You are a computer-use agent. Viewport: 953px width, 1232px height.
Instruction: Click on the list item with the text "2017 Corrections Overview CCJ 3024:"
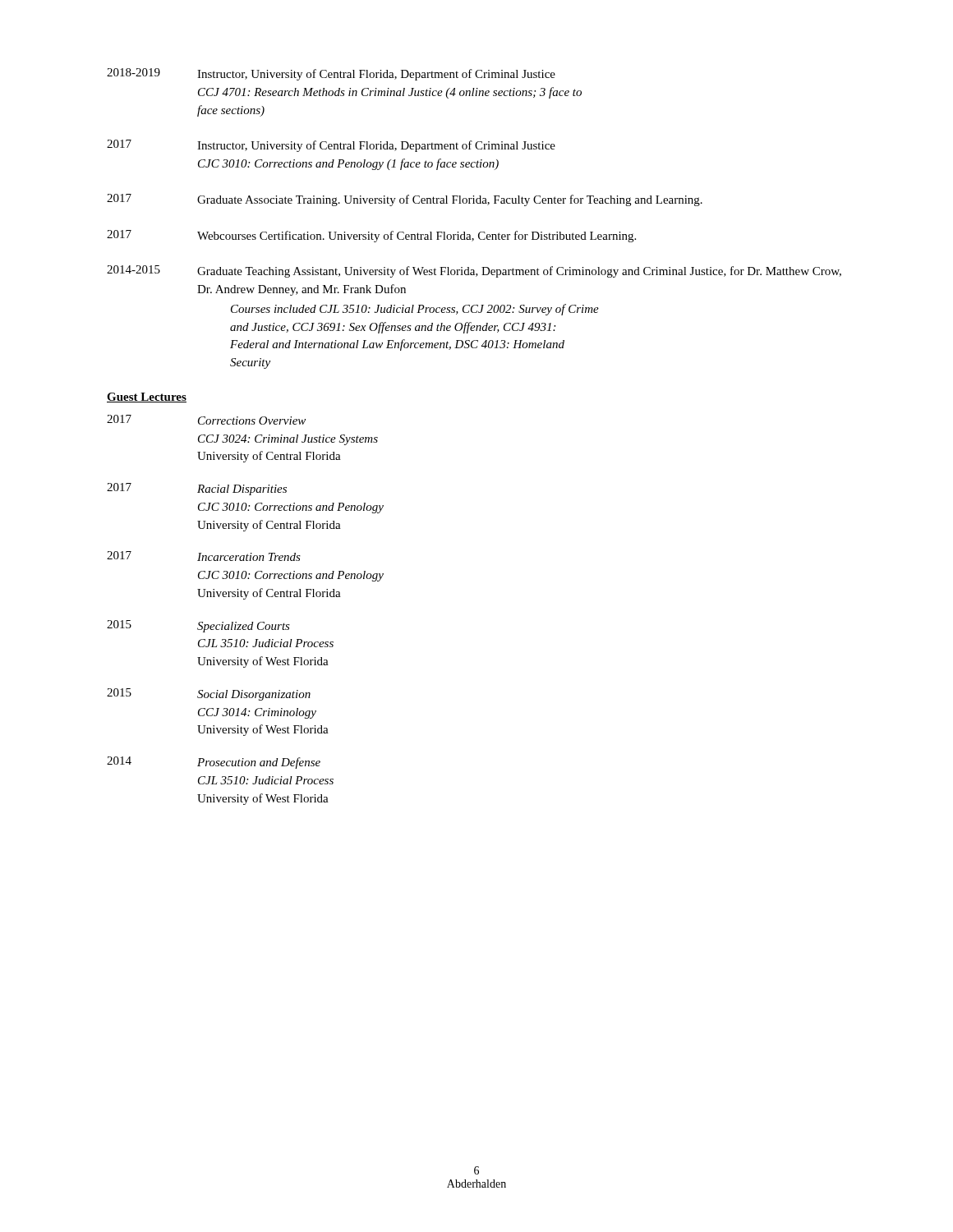206,420
